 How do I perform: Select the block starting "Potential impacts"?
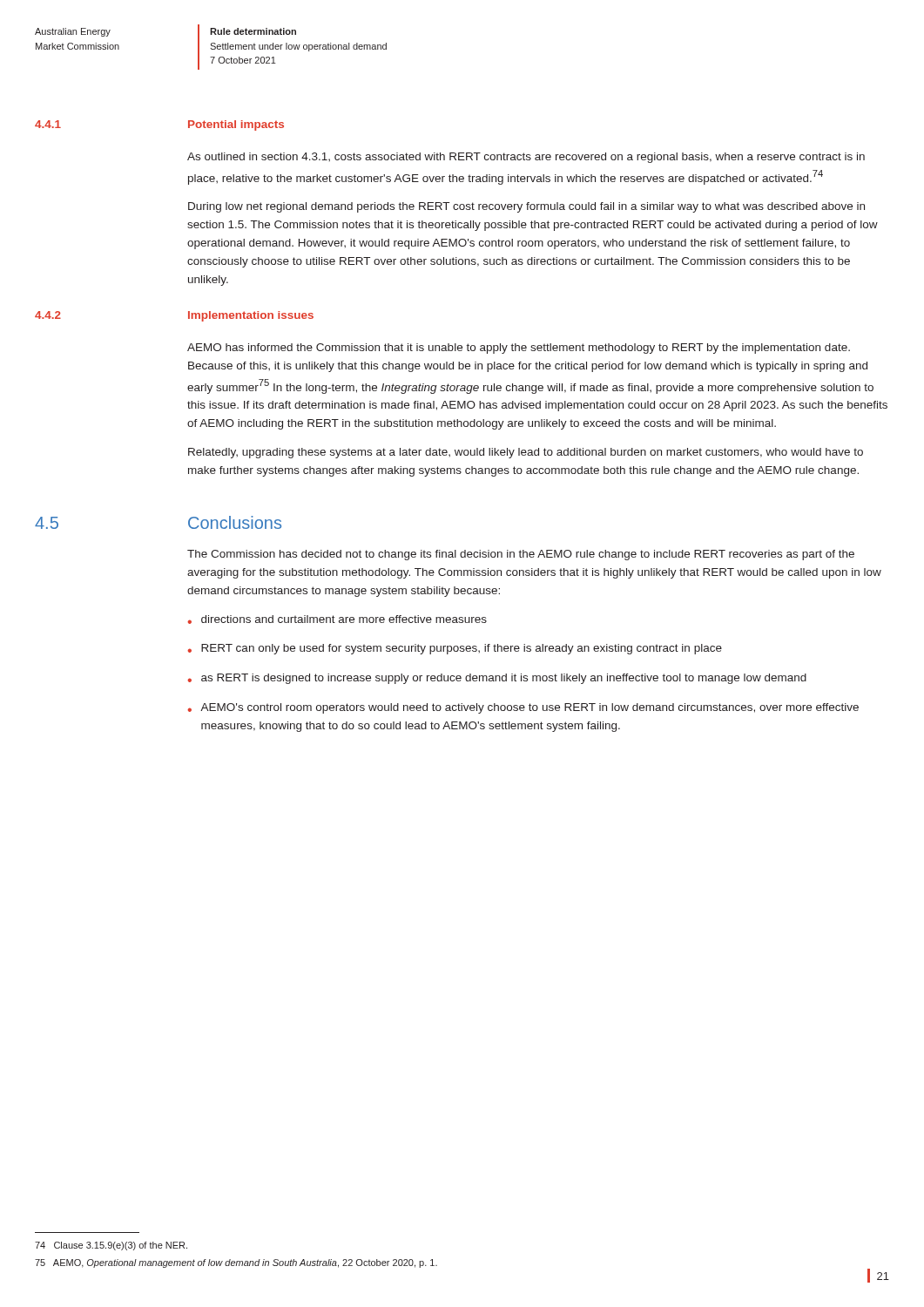pyautogui.click(x=236, y=124)
